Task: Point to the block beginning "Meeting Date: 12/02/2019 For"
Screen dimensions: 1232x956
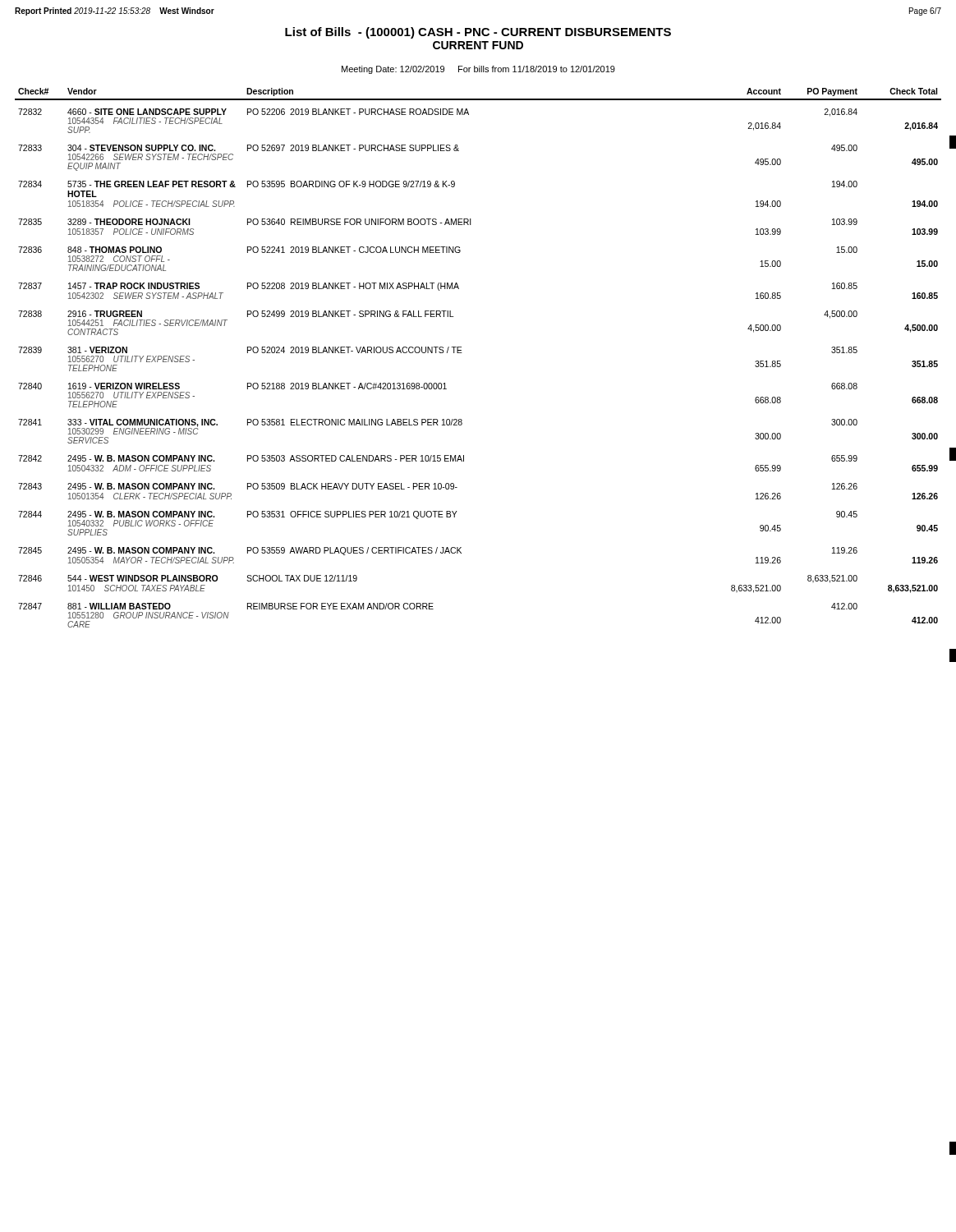Action: 478,69
